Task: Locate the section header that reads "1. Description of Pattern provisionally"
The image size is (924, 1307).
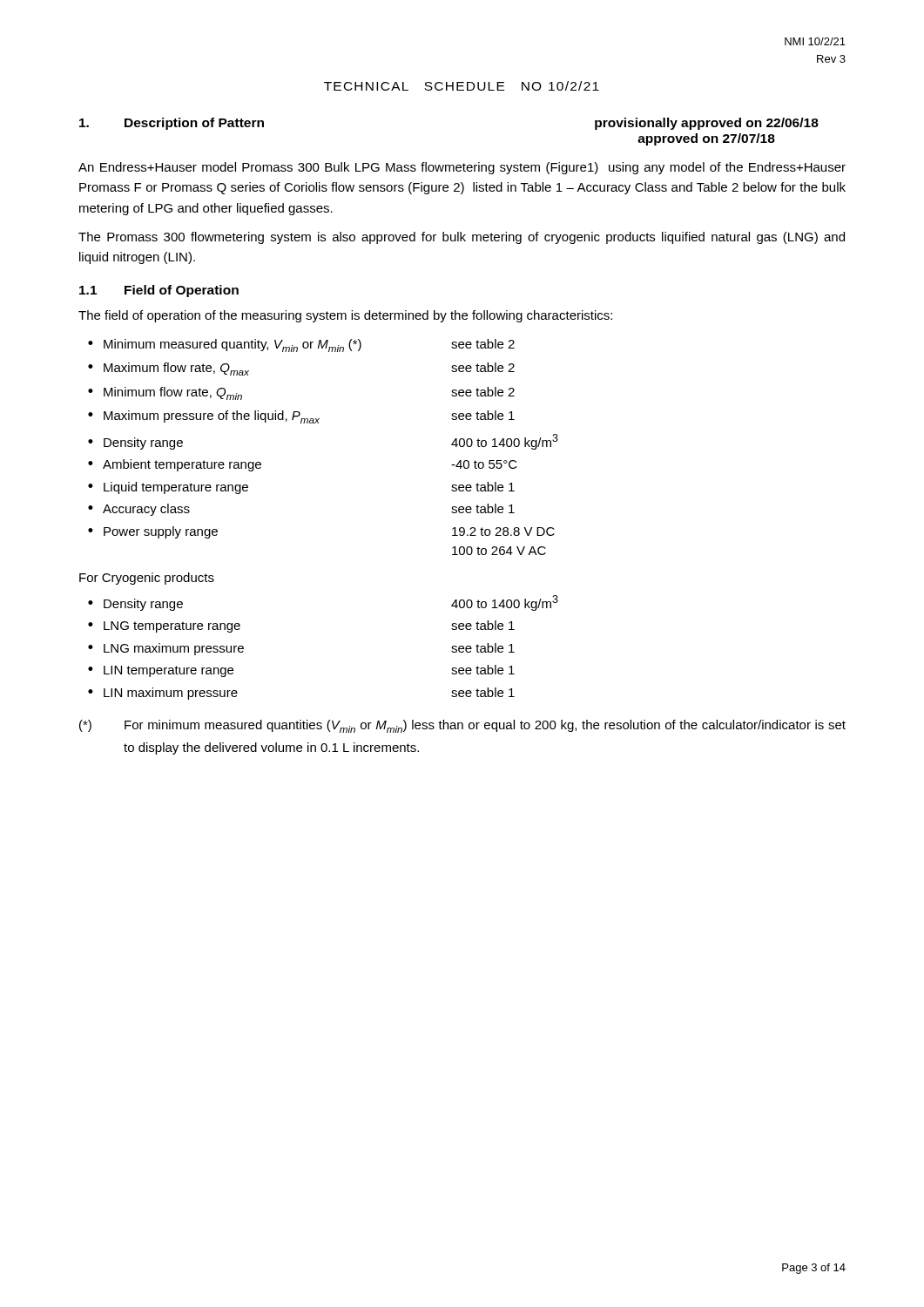Action: coord(192,123)
